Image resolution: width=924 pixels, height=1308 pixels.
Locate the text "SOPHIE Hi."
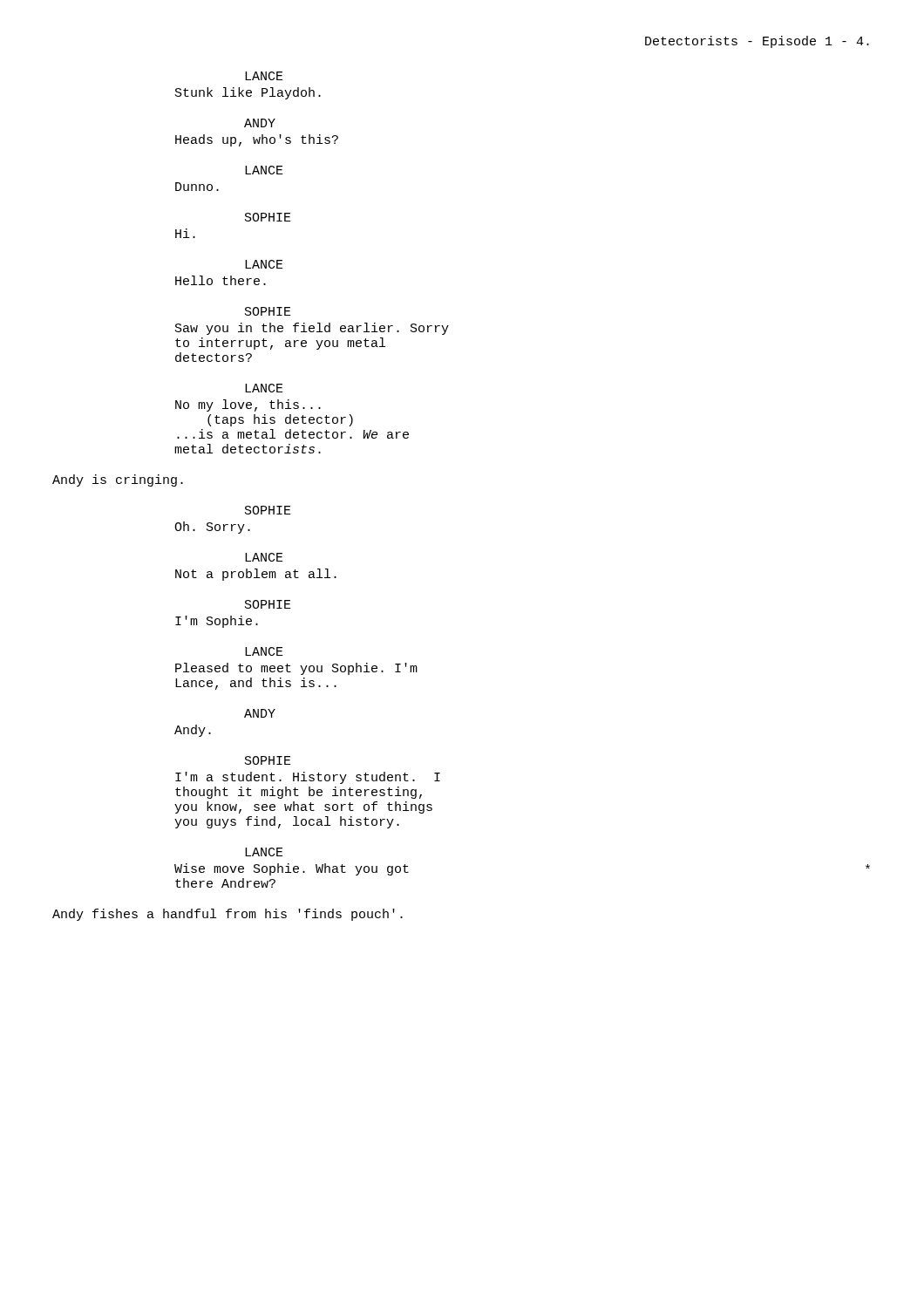click(x=268, y=217)
